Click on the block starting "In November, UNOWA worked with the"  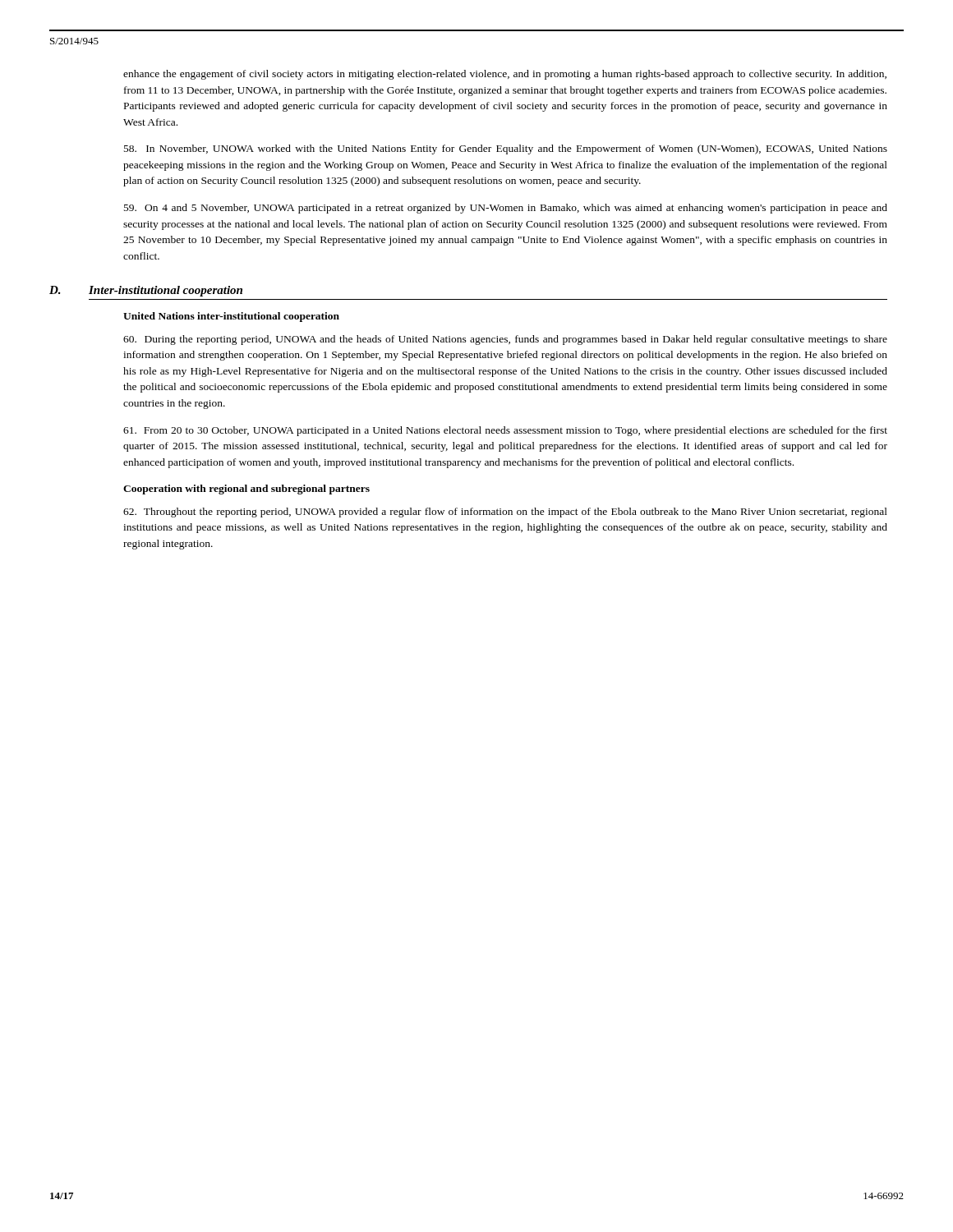[x=505, y=165]
